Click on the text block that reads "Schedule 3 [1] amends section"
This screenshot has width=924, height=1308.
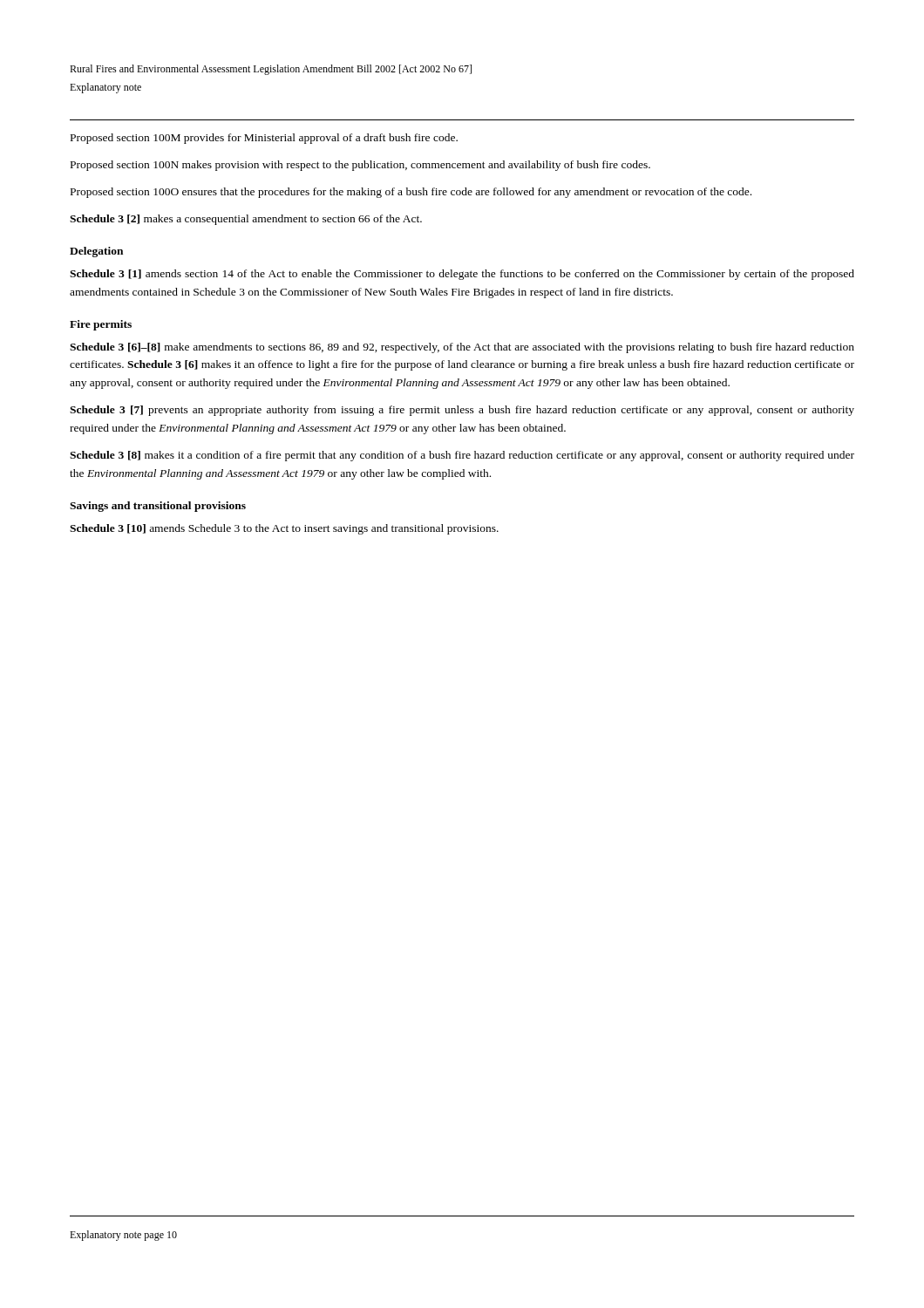point(462,282)
